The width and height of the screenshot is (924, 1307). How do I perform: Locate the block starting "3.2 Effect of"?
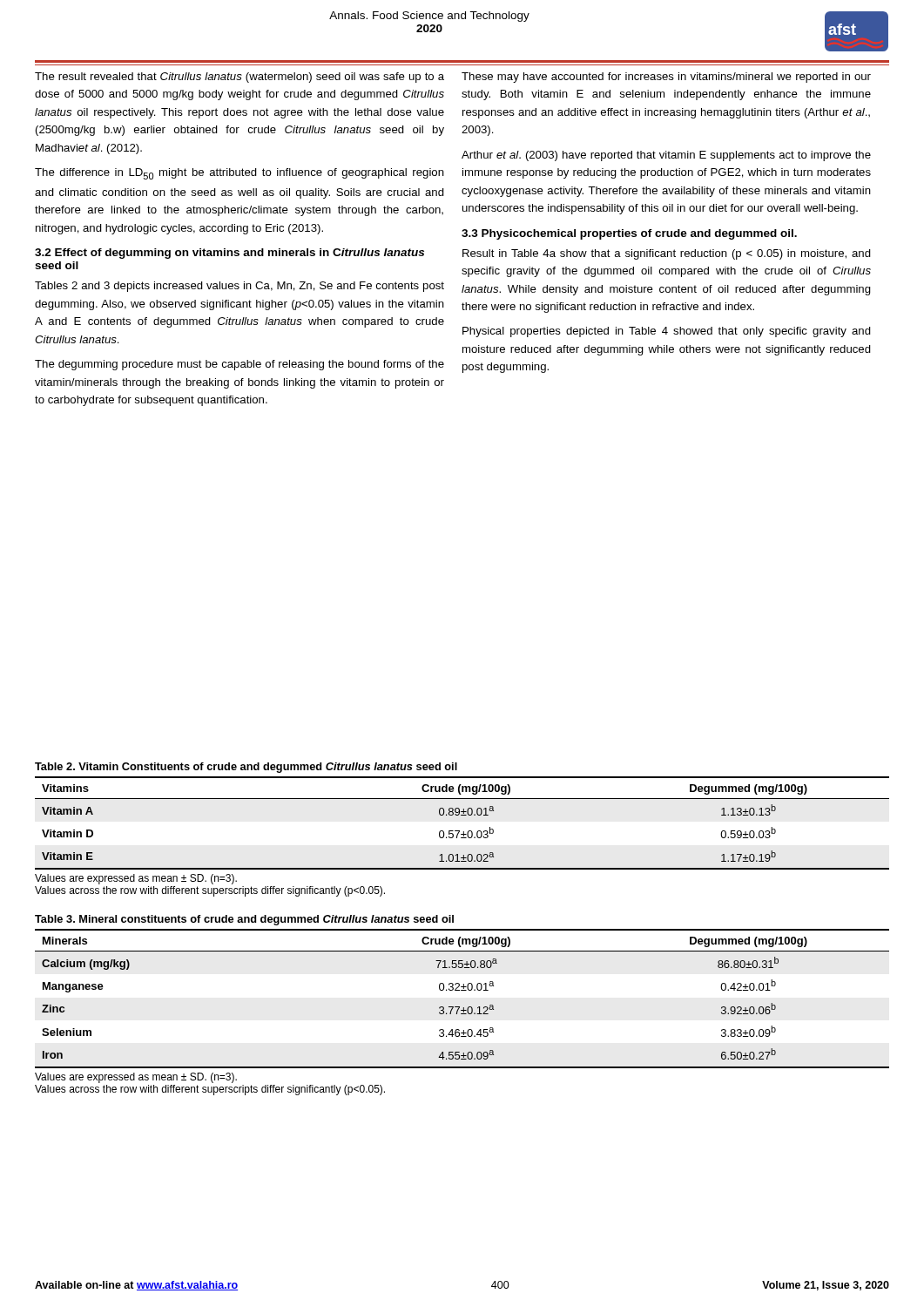pos(230,259)
